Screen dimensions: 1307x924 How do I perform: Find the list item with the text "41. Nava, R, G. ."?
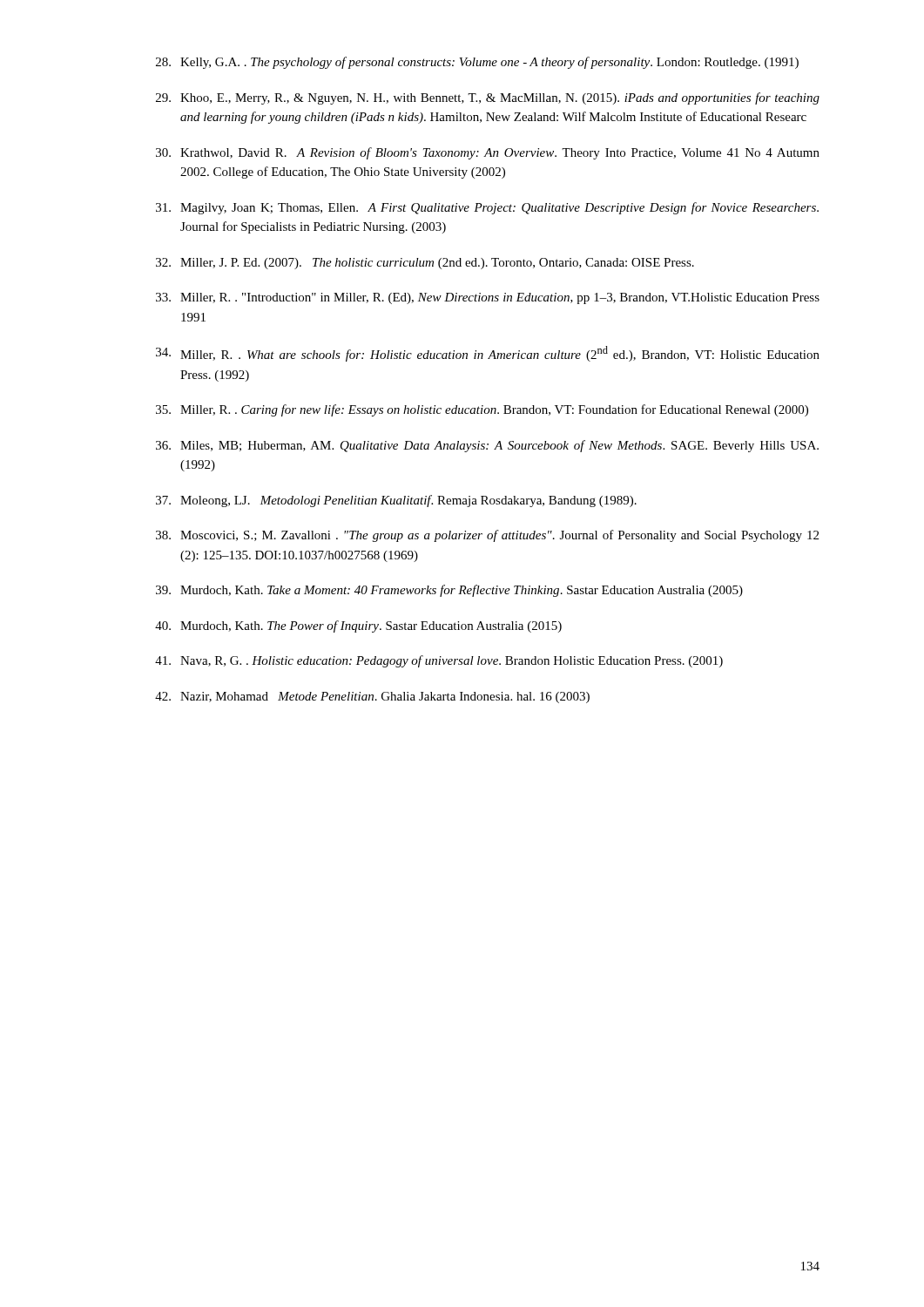[477, 661]
